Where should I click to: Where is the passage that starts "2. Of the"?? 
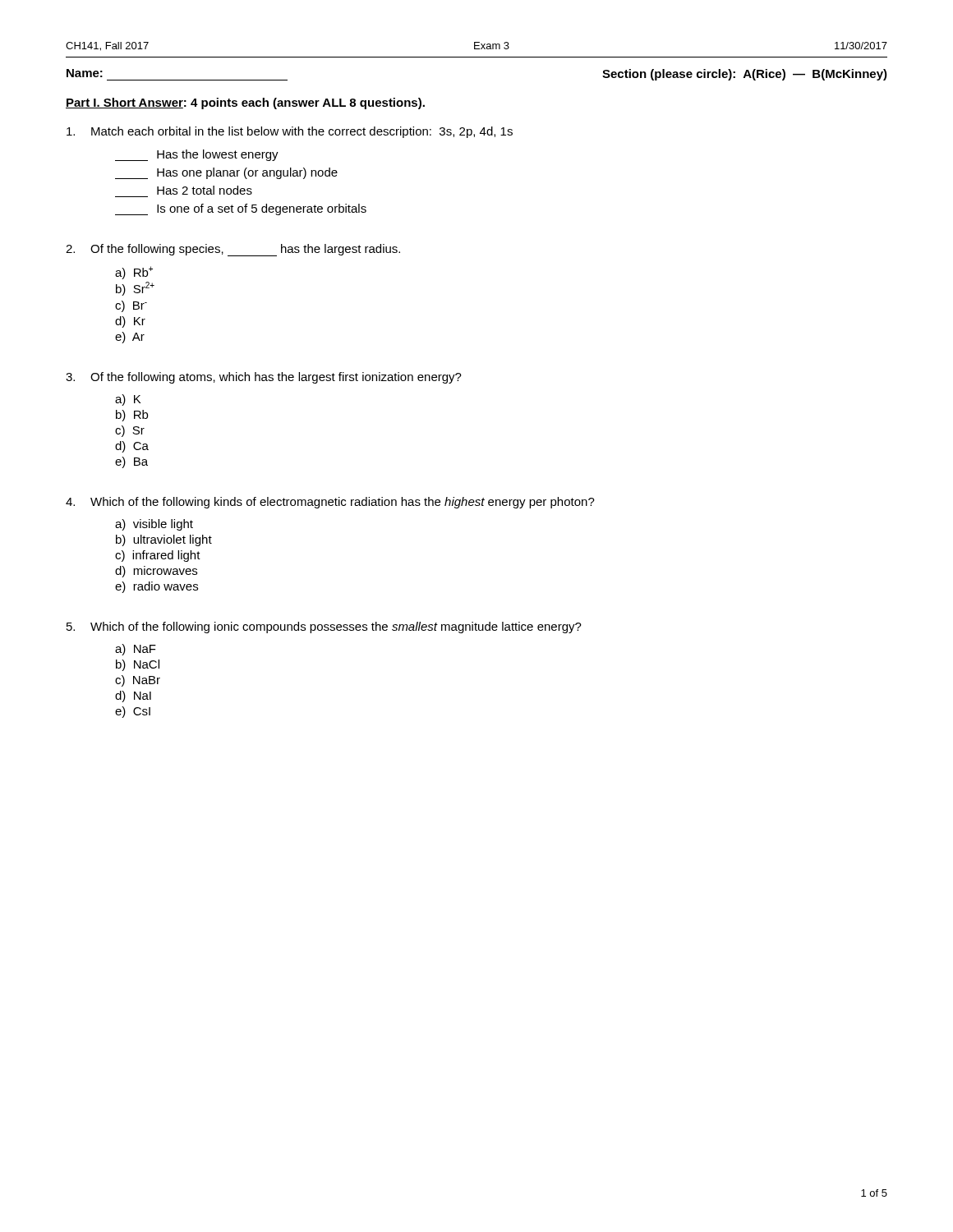(x=152, y=250)
